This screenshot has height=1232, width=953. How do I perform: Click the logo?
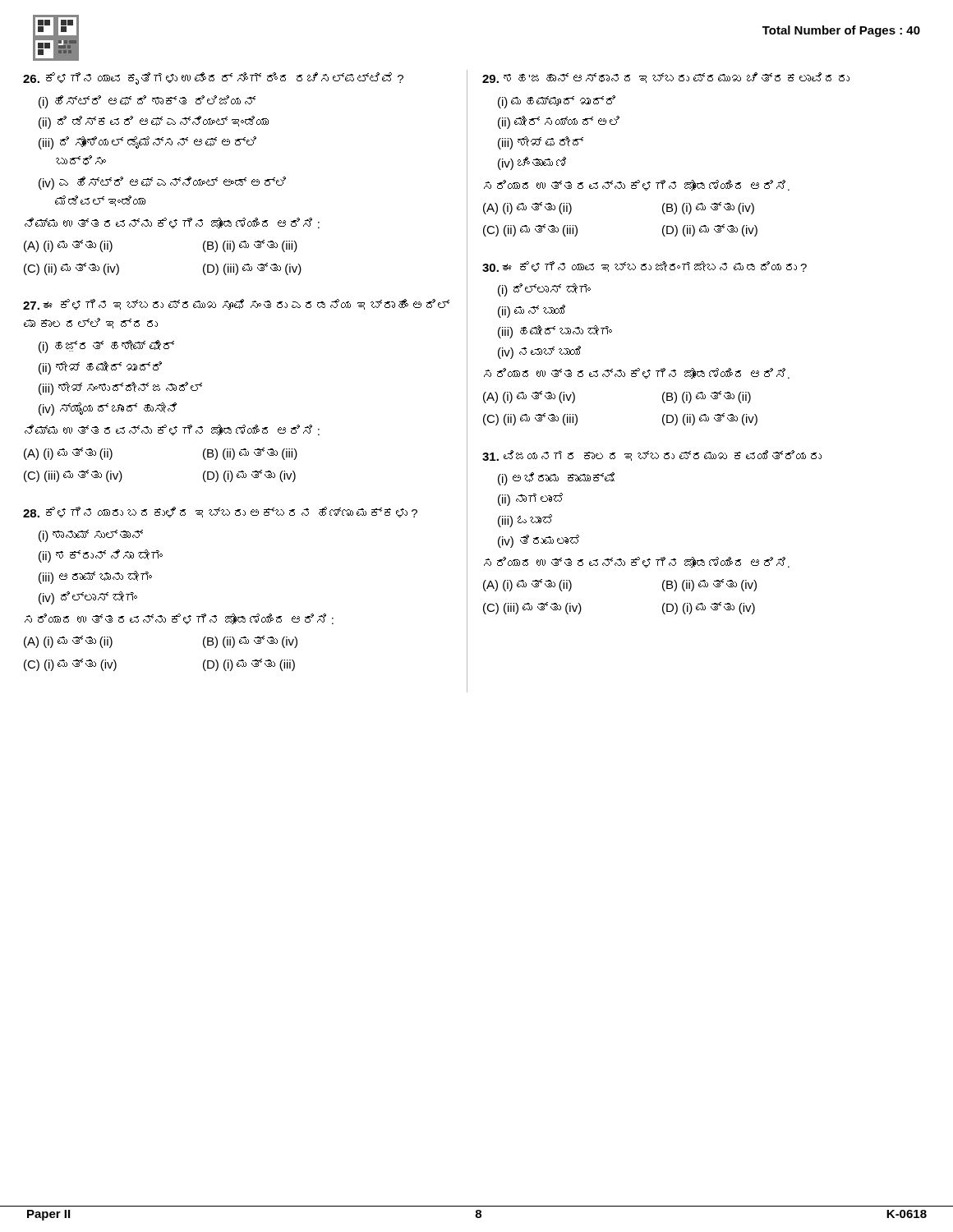[x=56, y=39]
